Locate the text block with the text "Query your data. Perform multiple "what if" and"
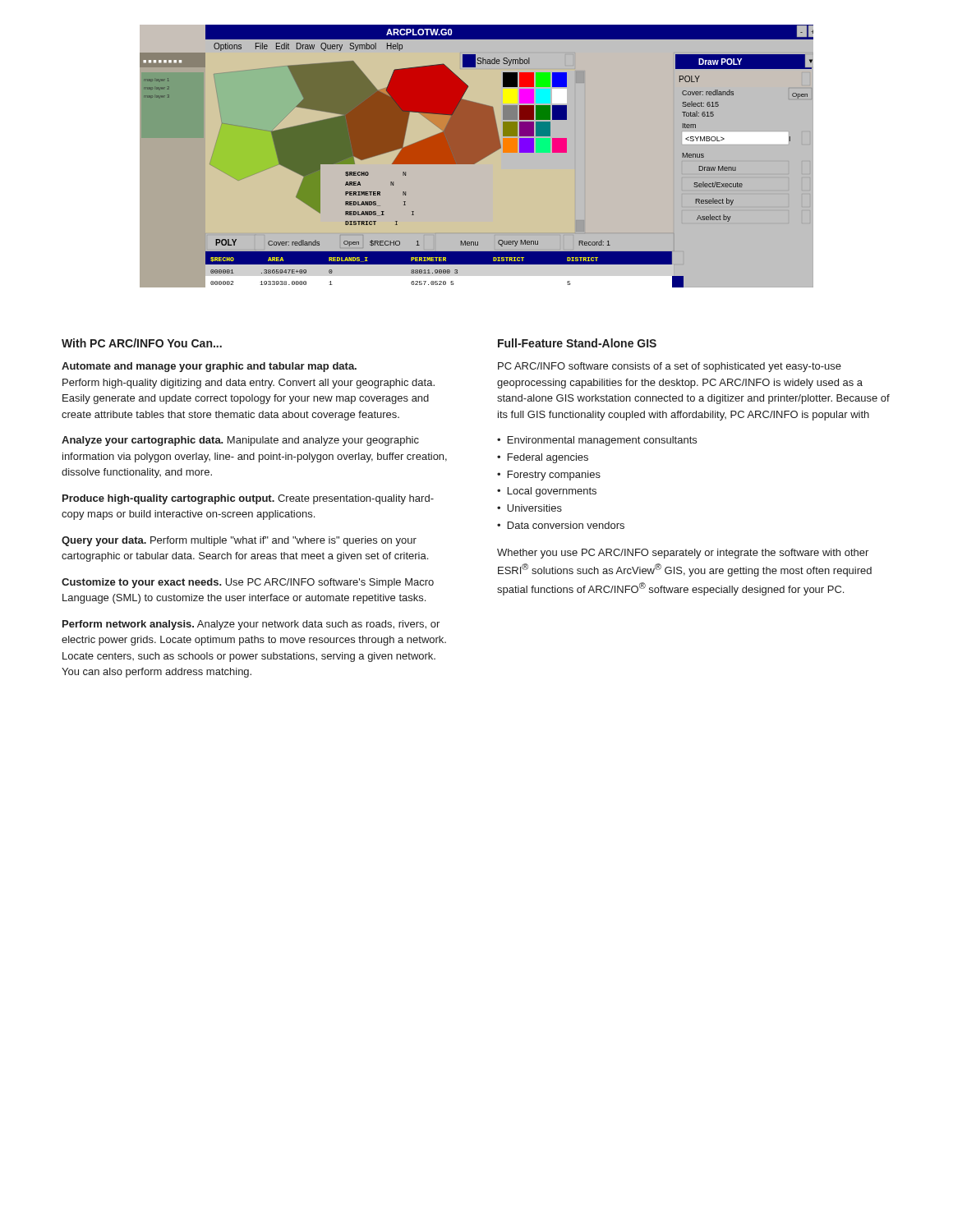The image size is (953, 1232). pyautogui.click(x=245, y=548)
